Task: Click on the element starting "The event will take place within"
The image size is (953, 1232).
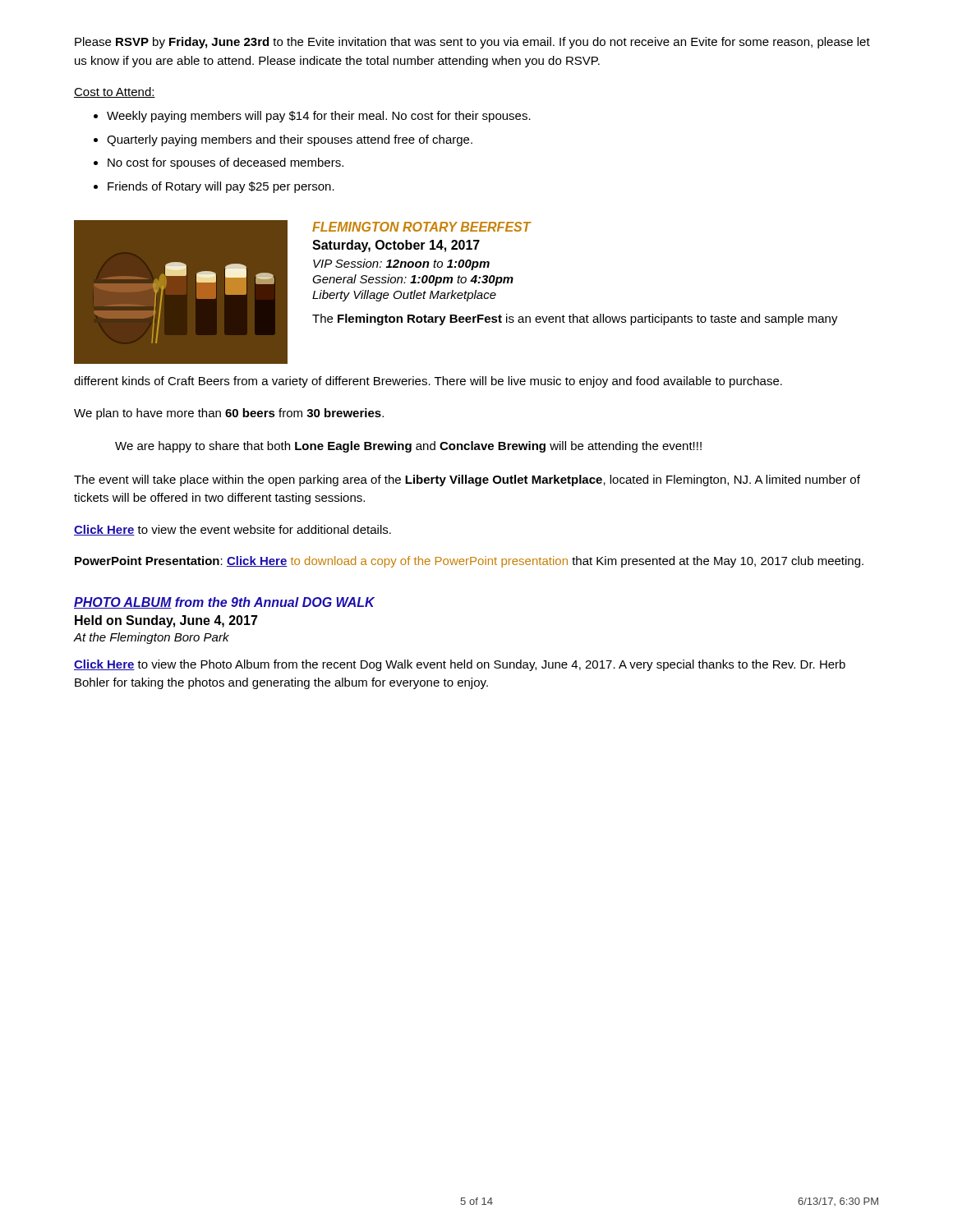Action: [x=467, y=488]
